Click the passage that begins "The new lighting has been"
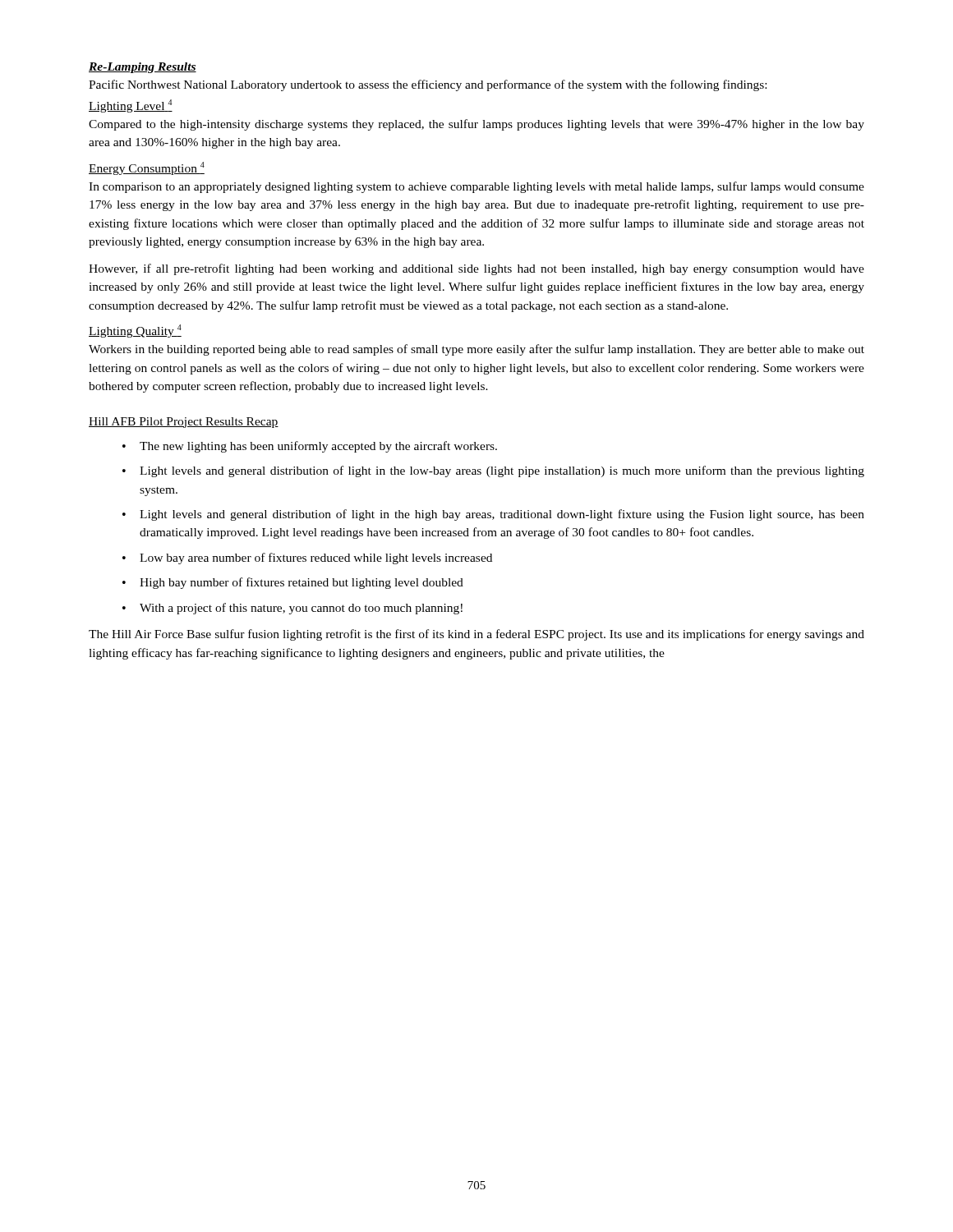This screenshot has width=953, height=1232. [x=493, y=527]
